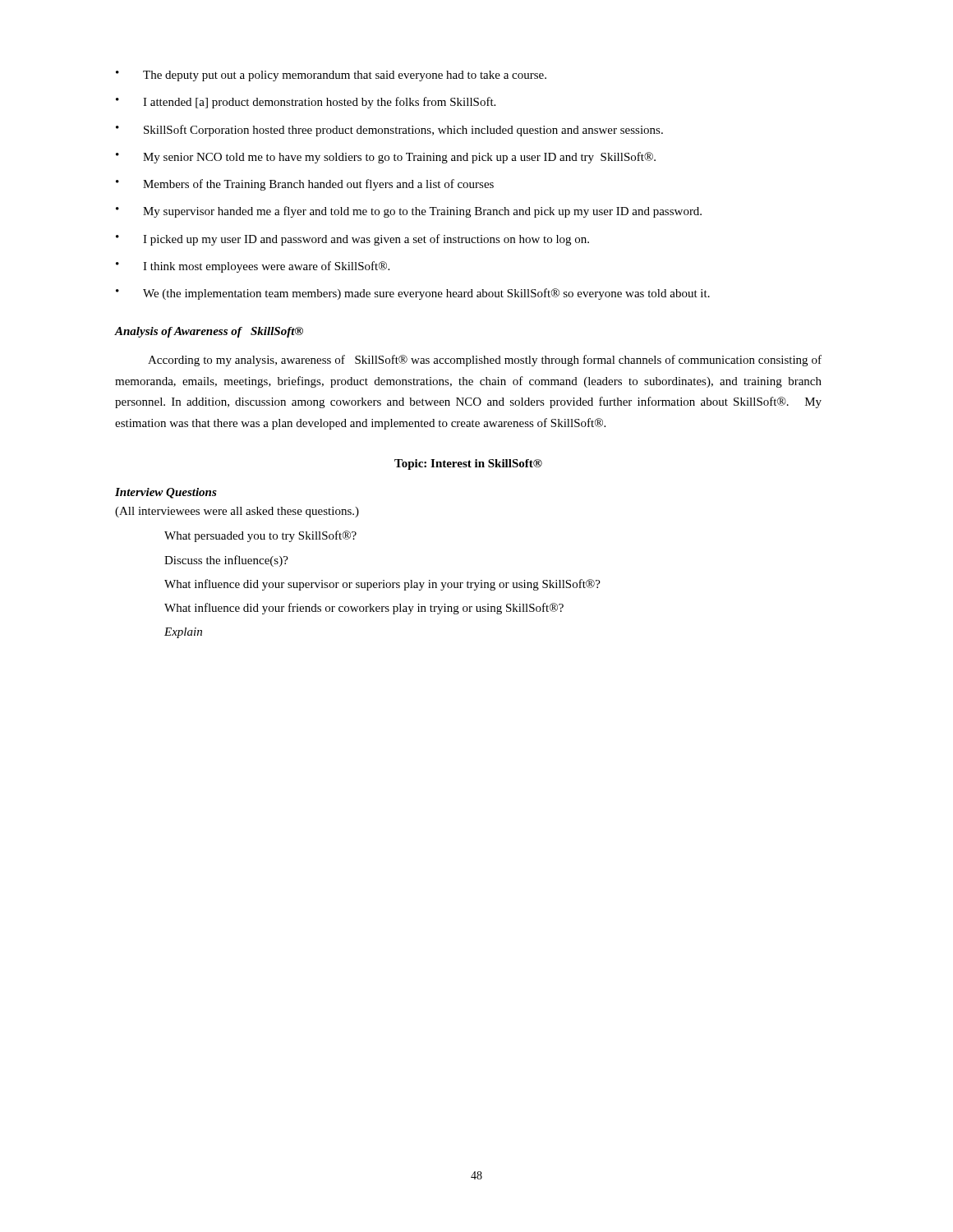Point to the region starting "Analysis of Awareness of SkillSoft®"
The image size is (953, 1232).
point(209,331)
